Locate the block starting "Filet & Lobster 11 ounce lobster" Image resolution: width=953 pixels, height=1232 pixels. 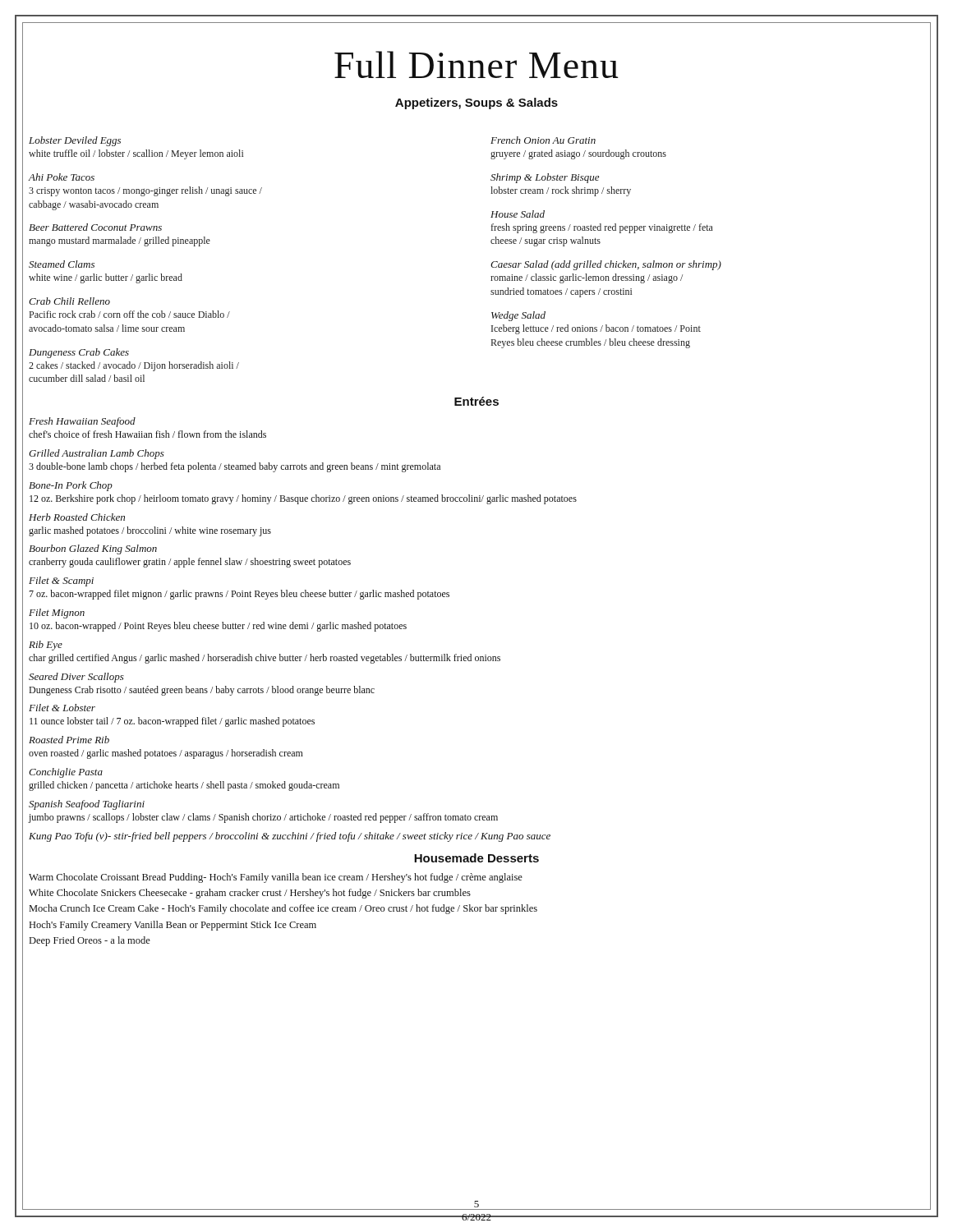(x=62, y=708)
